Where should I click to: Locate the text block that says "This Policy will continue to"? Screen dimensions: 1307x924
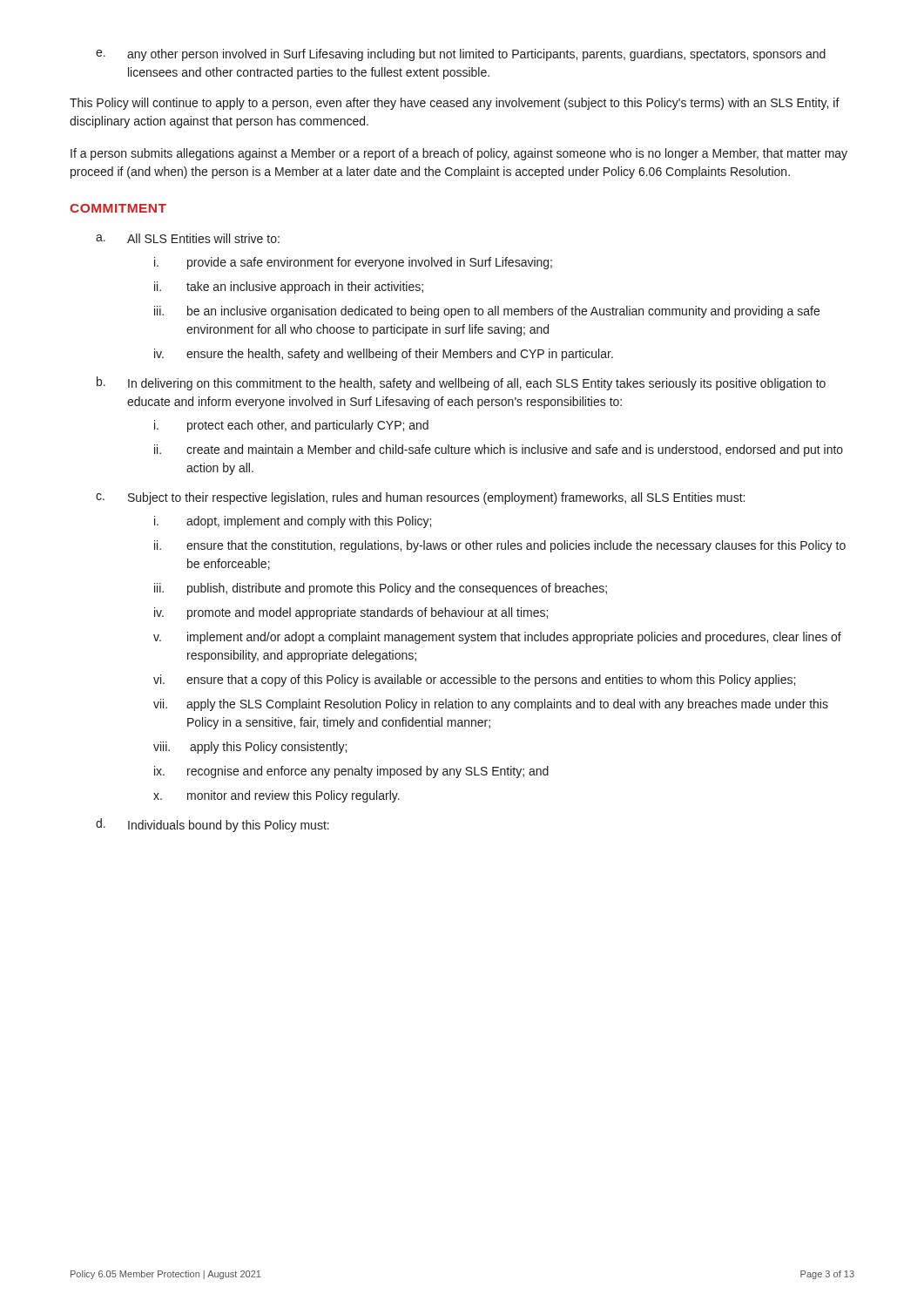point(454,112)
